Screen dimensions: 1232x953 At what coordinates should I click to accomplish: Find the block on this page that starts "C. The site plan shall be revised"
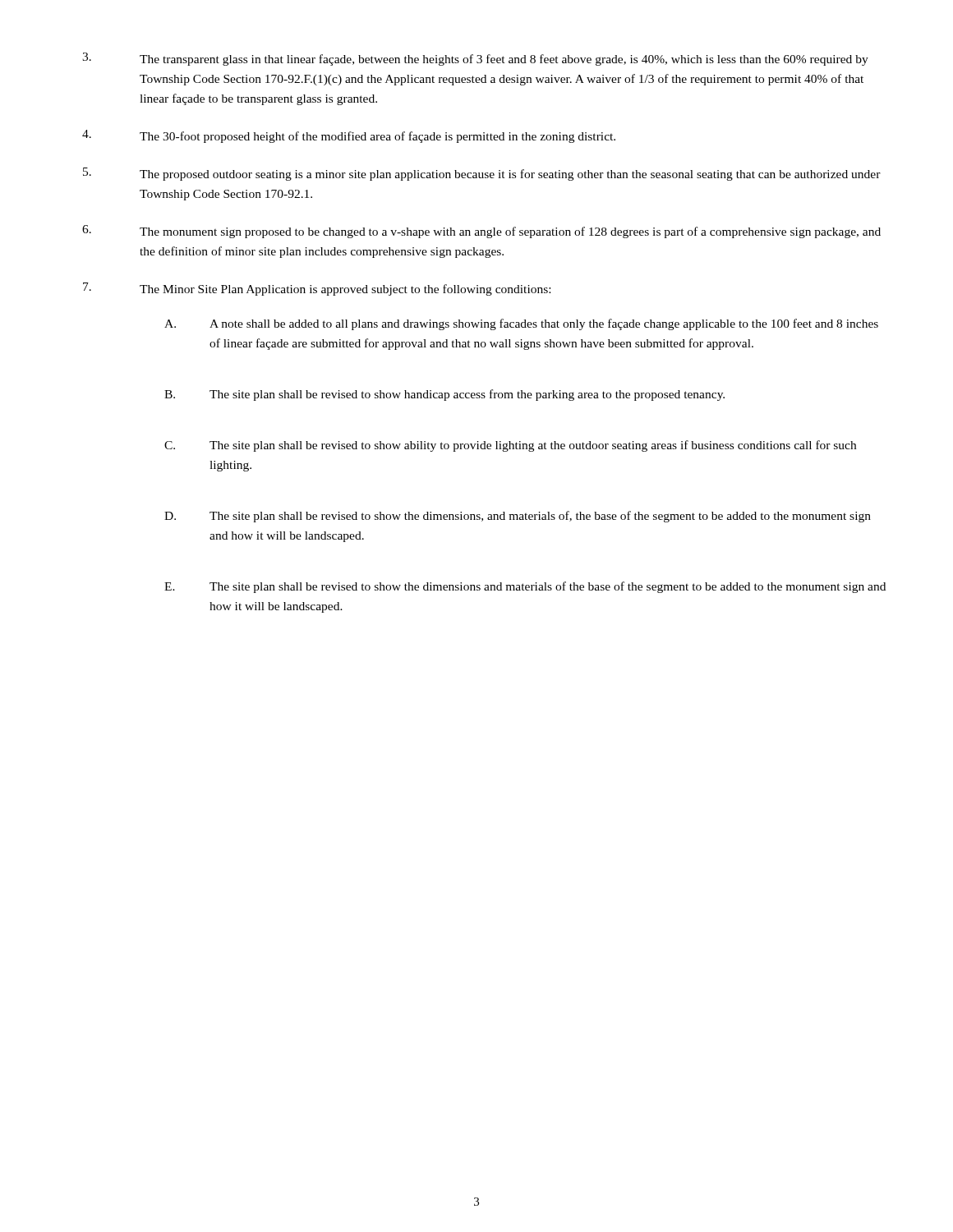pyautogui.click(x=526, y=455)
